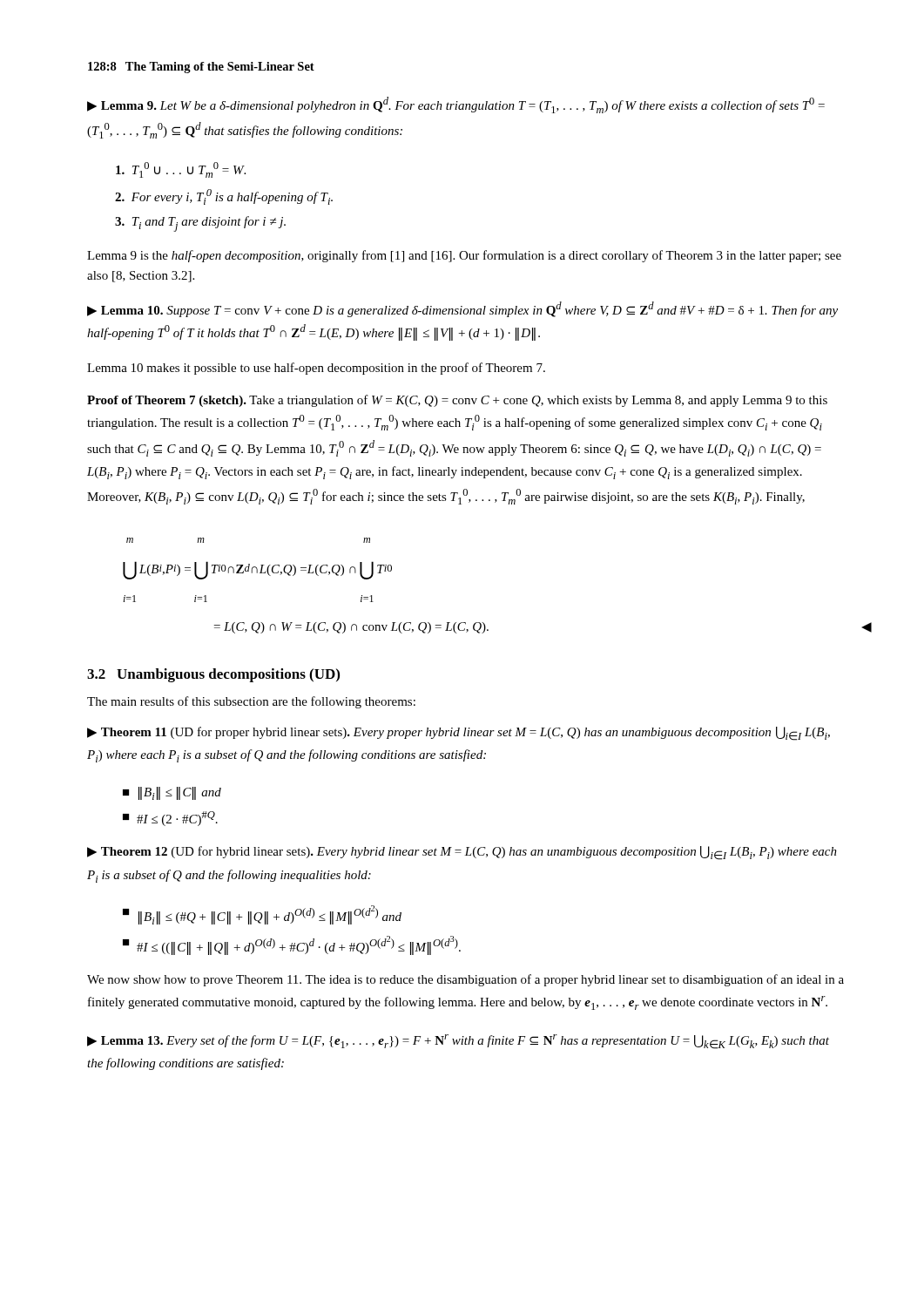Locate the list item containing "T10 ∪ . . . ∪ Tm0"
Screen dimensions: 1307x924
tap(181, 170)
